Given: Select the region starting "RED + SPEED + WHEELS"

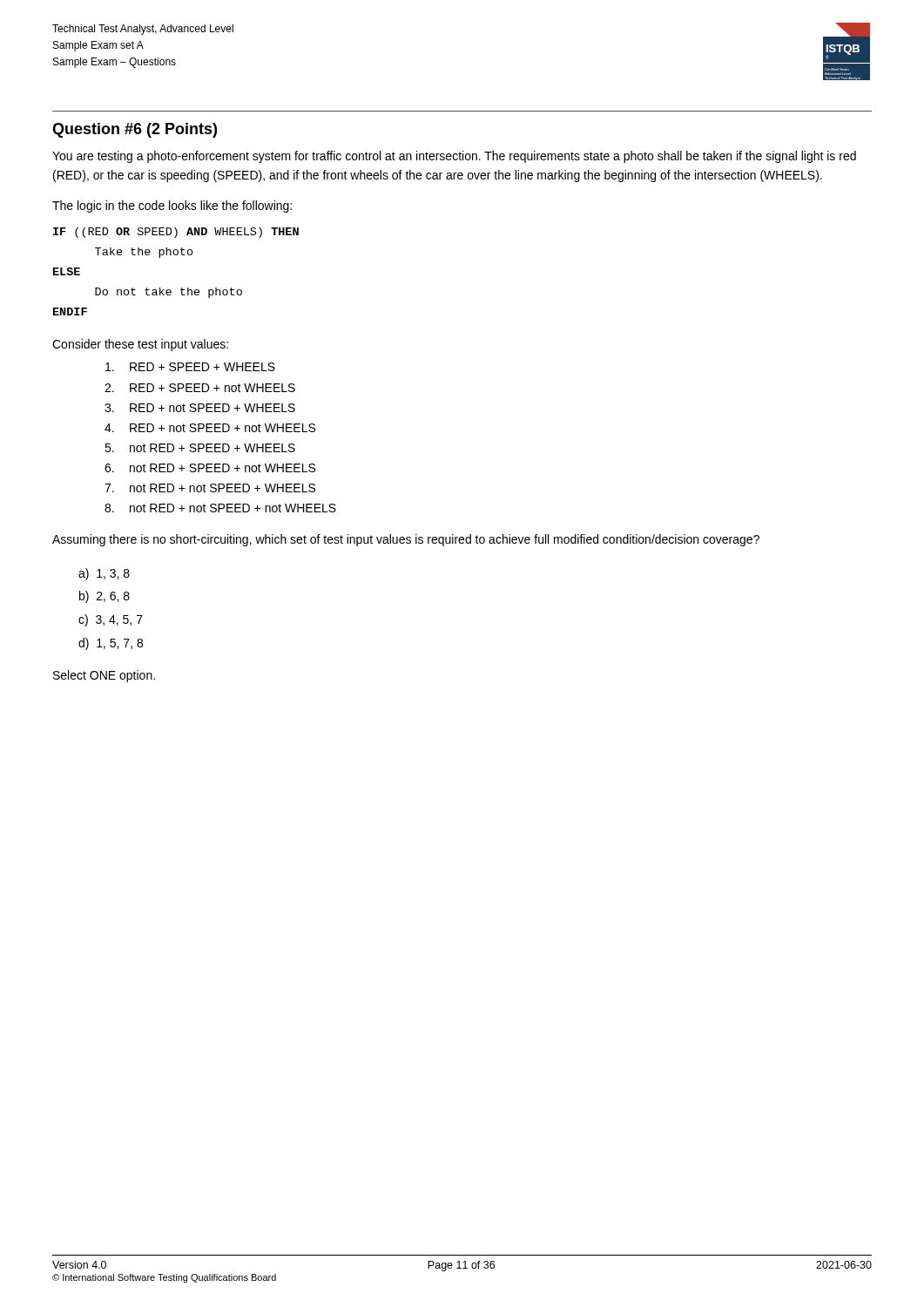Looking at the screenshot, I should (190, 368).
